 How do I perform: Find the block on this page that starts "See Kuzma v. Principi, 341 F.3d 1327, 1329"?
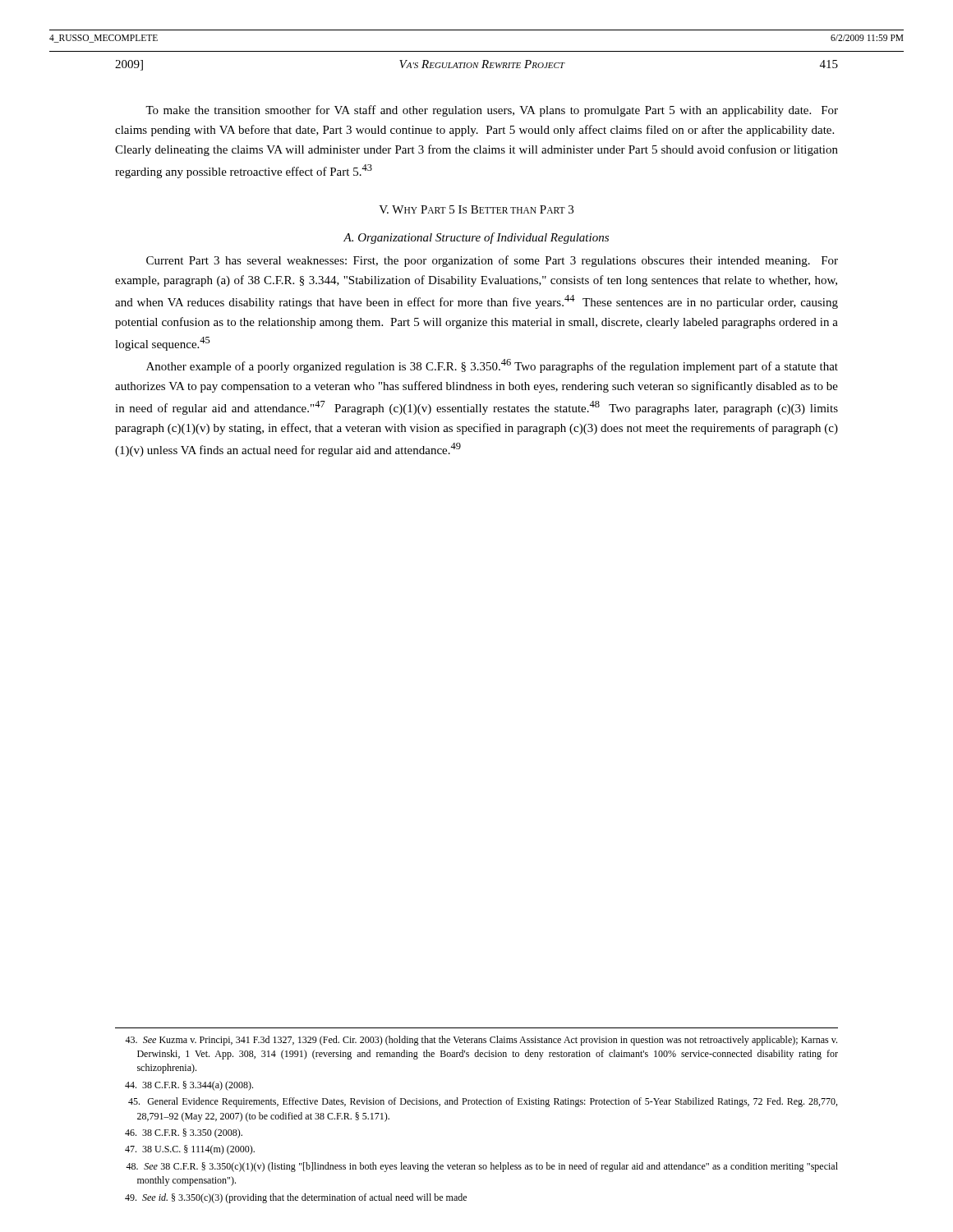[476, 1054]
